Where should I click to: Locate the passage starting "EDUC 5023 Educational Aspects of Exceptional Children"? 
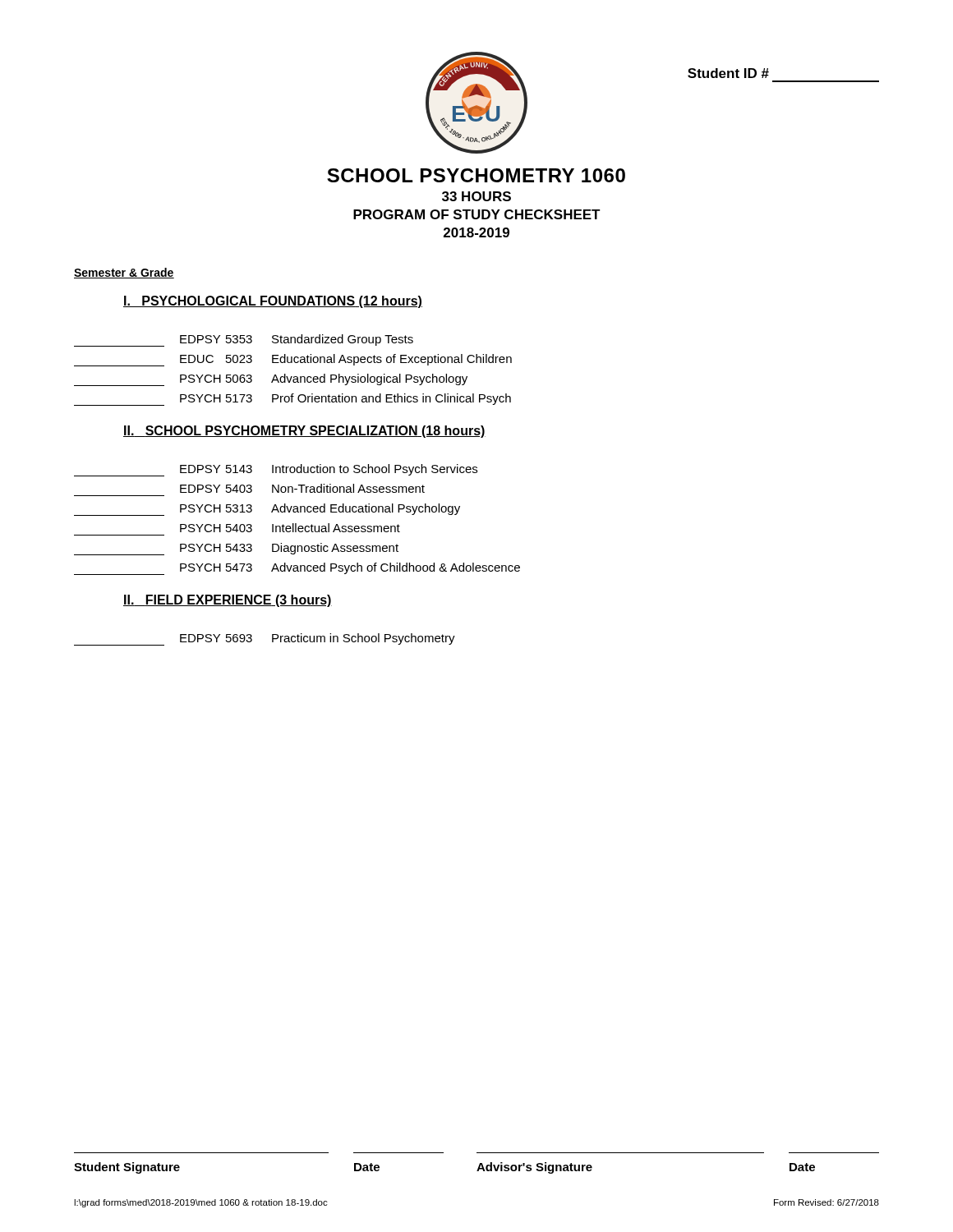293,359
